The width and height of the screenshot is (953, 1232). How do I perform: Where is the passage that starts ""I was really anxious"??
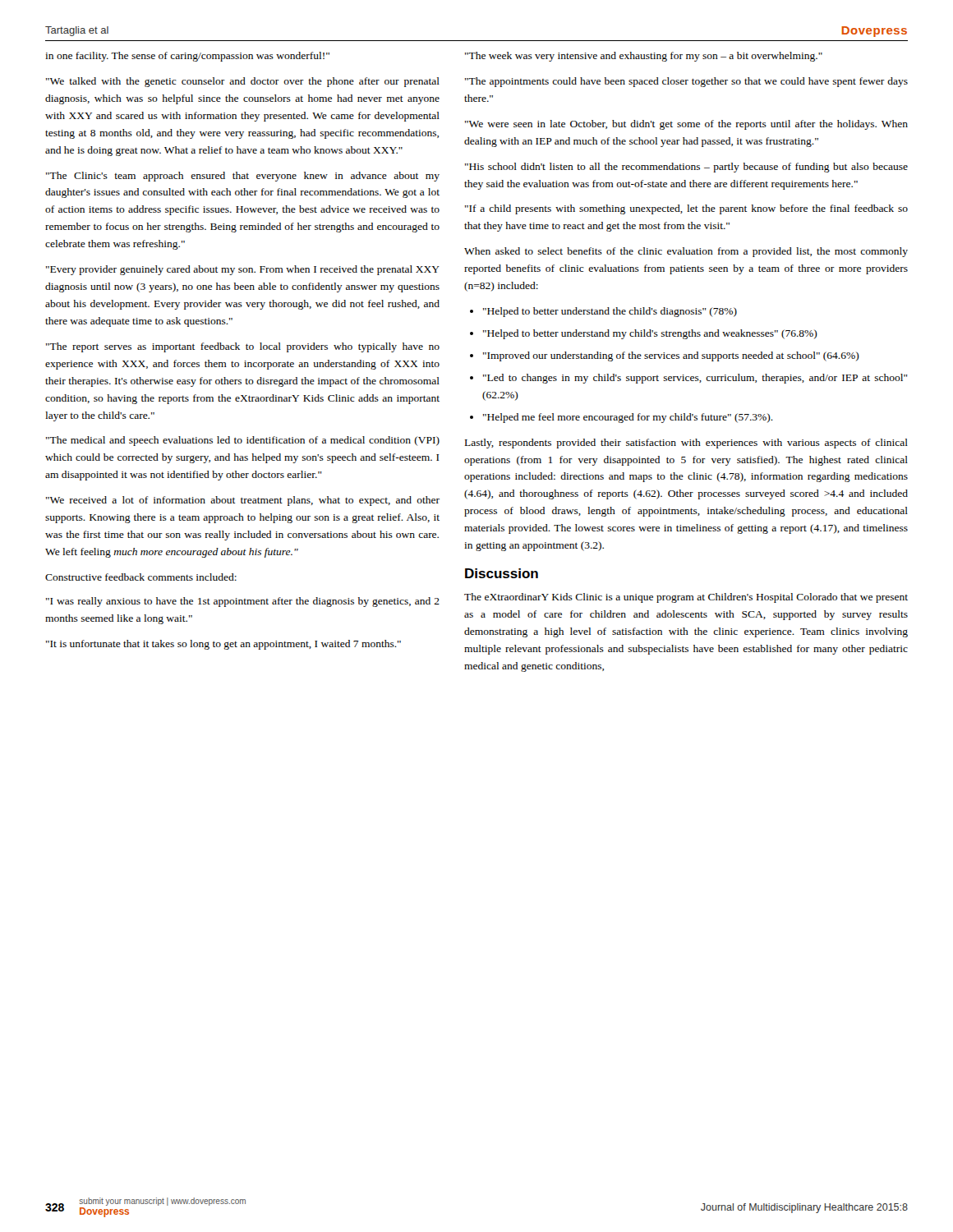click(242, 610)
